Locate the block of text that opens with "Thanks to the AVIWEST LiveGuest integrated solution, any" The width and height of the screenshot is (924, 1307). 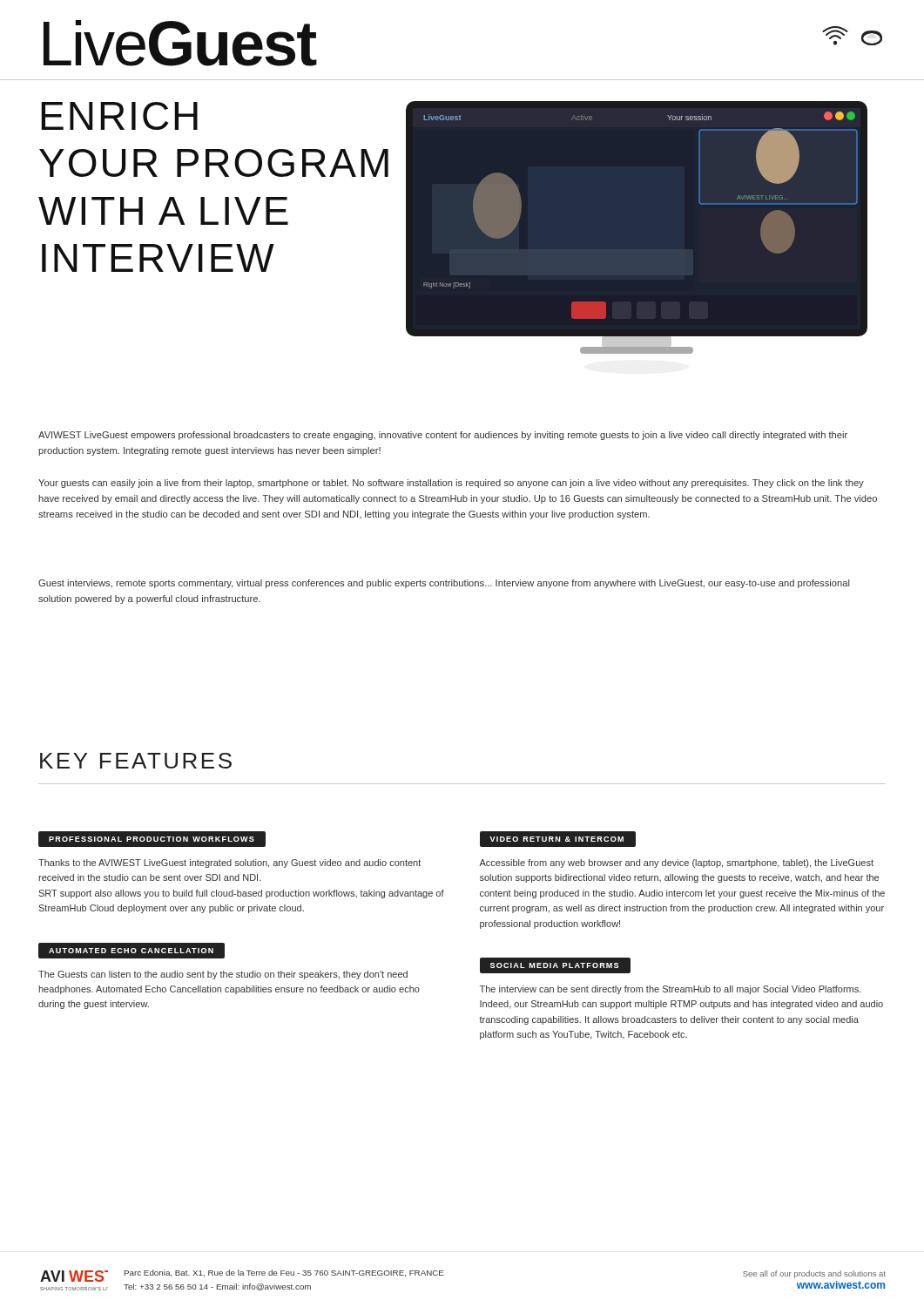241,885
